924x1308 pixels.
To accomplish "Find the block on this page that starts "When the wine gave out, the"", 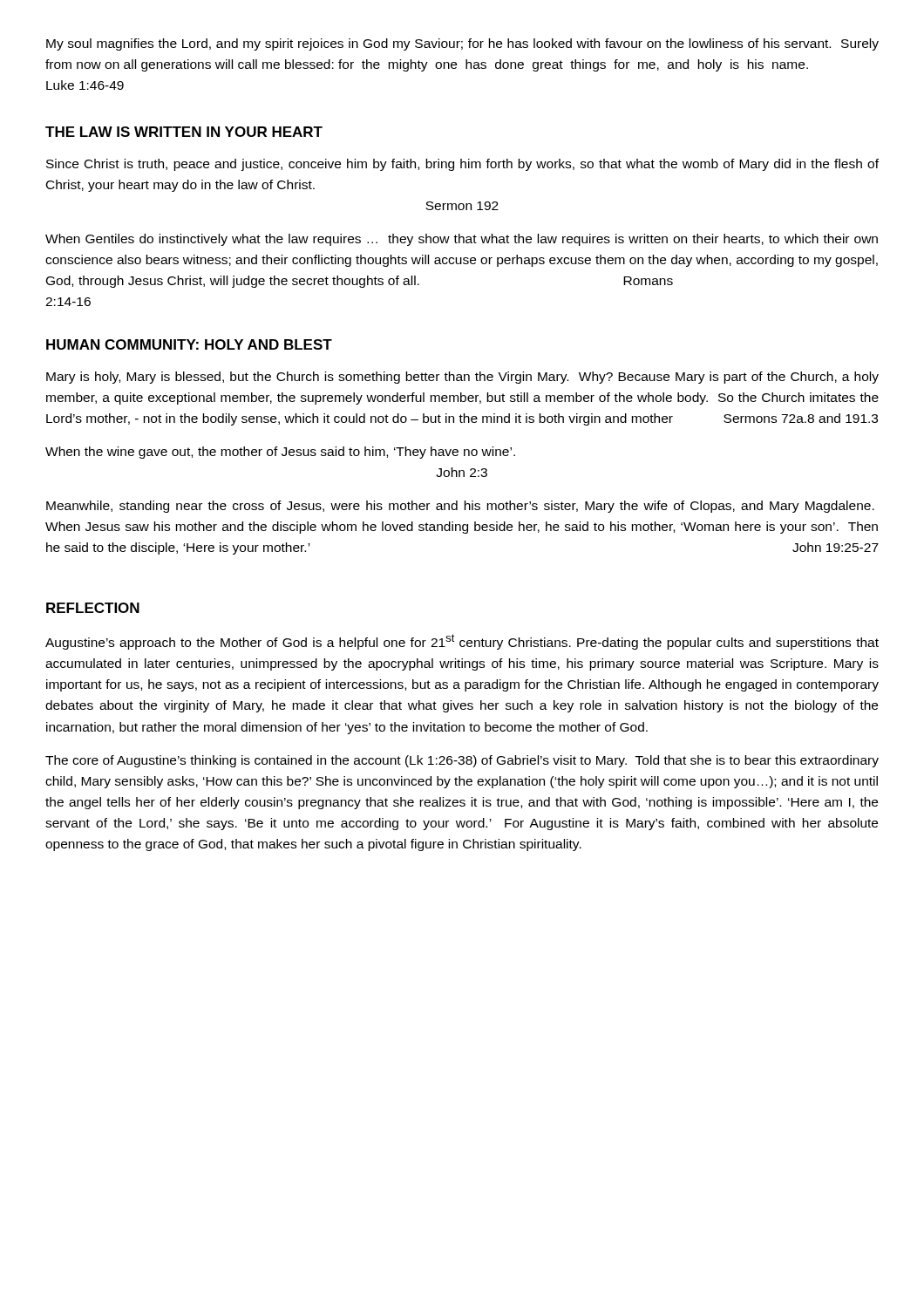I will coord(462,464).
